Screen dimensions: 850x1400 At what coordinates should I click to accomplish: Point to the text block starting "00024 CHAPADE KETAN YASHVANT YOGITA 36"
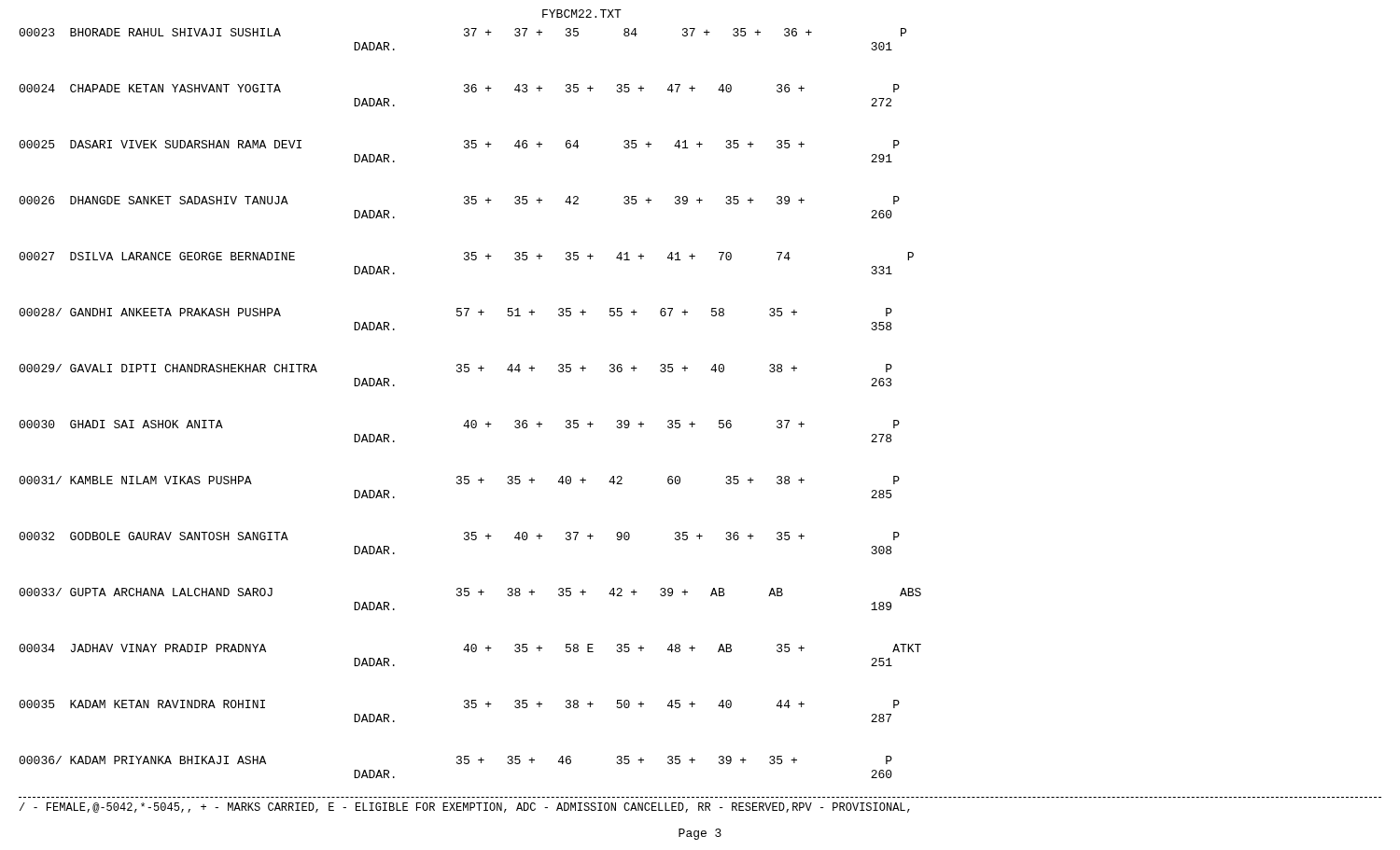(x=459, y=96)
